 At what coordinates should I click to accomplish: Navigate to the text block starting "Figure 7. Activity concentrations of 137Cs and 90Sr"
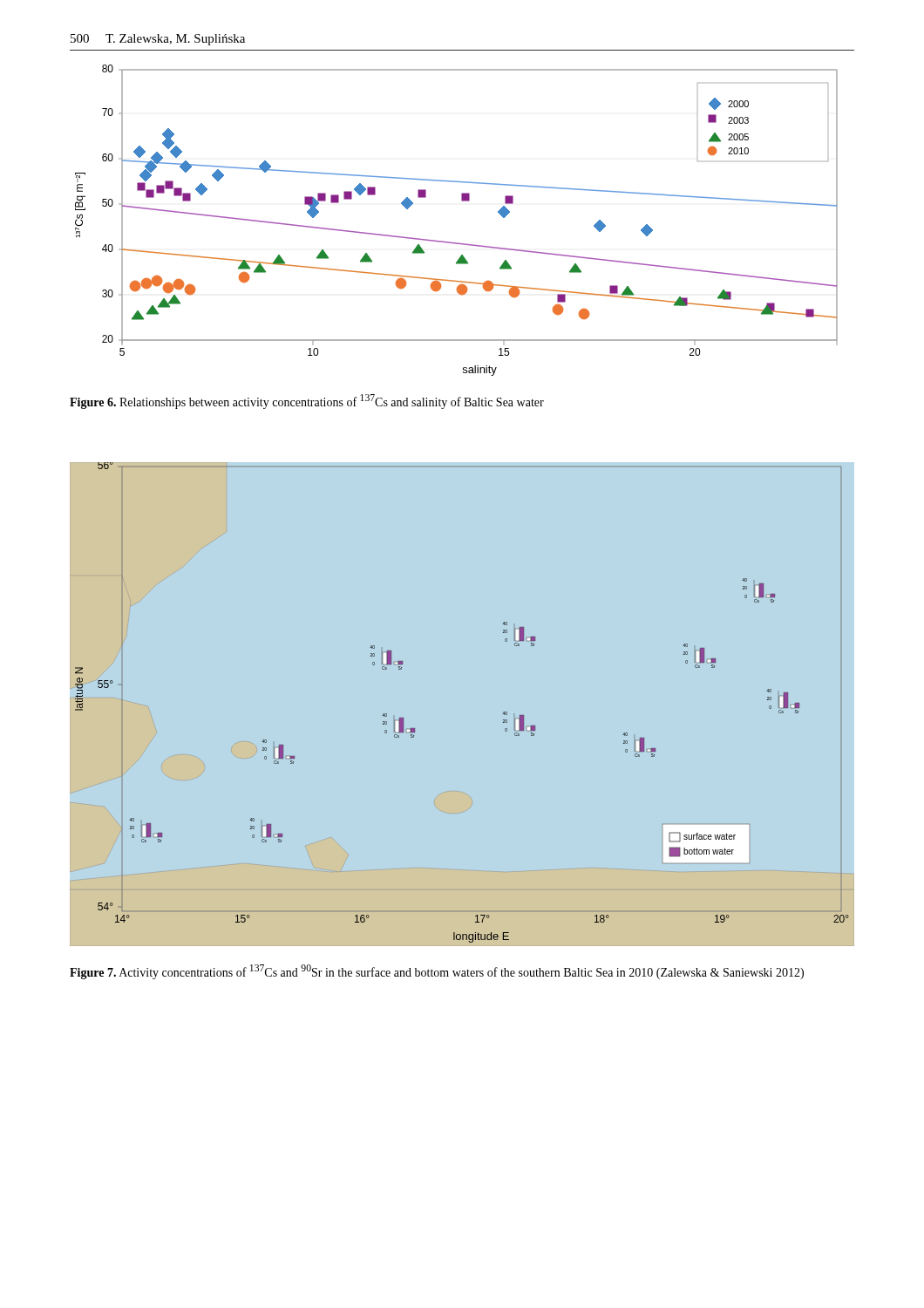click(437, 971)
